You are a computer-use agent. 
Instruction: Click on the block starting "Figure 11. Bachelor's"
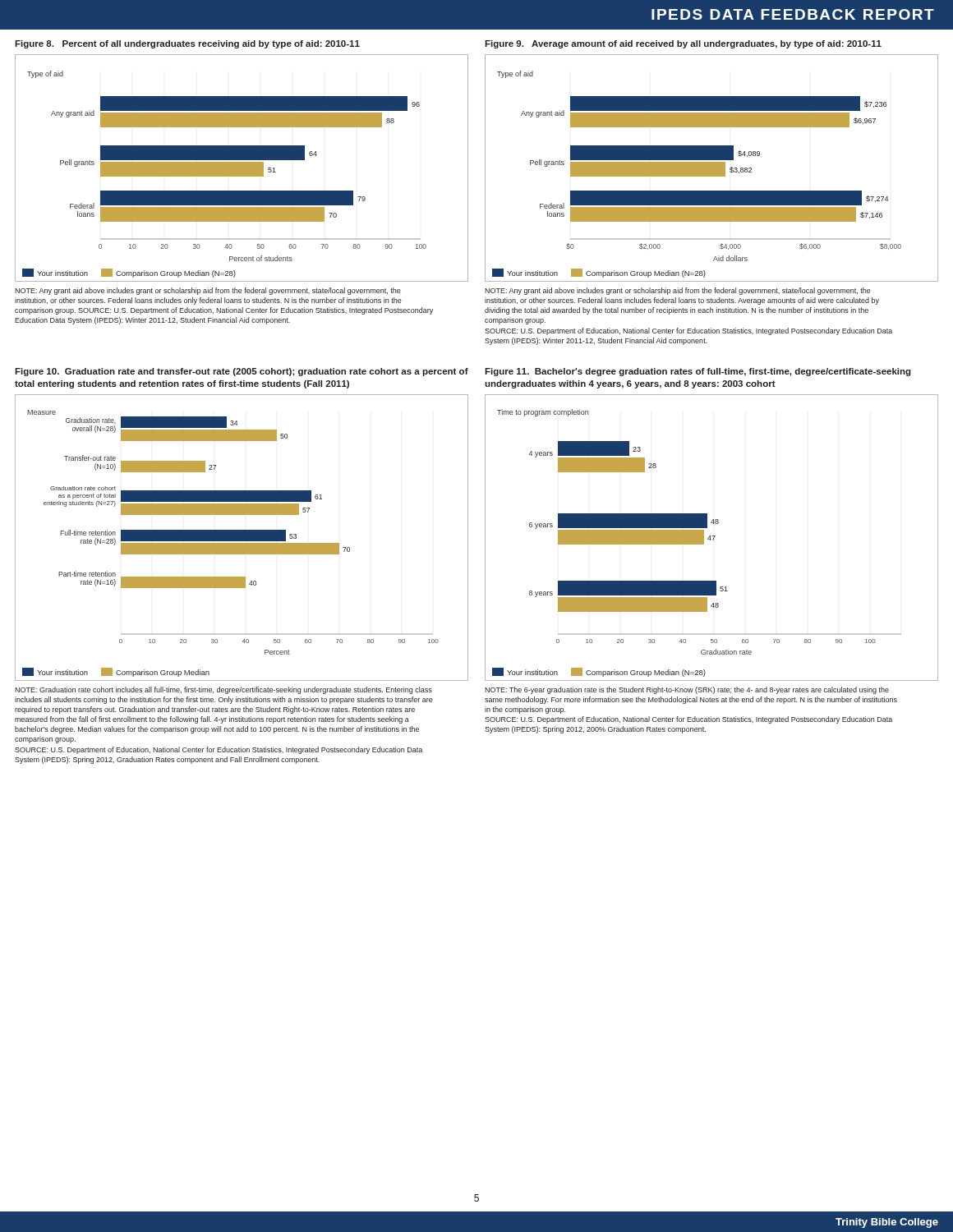click(711, 550)
